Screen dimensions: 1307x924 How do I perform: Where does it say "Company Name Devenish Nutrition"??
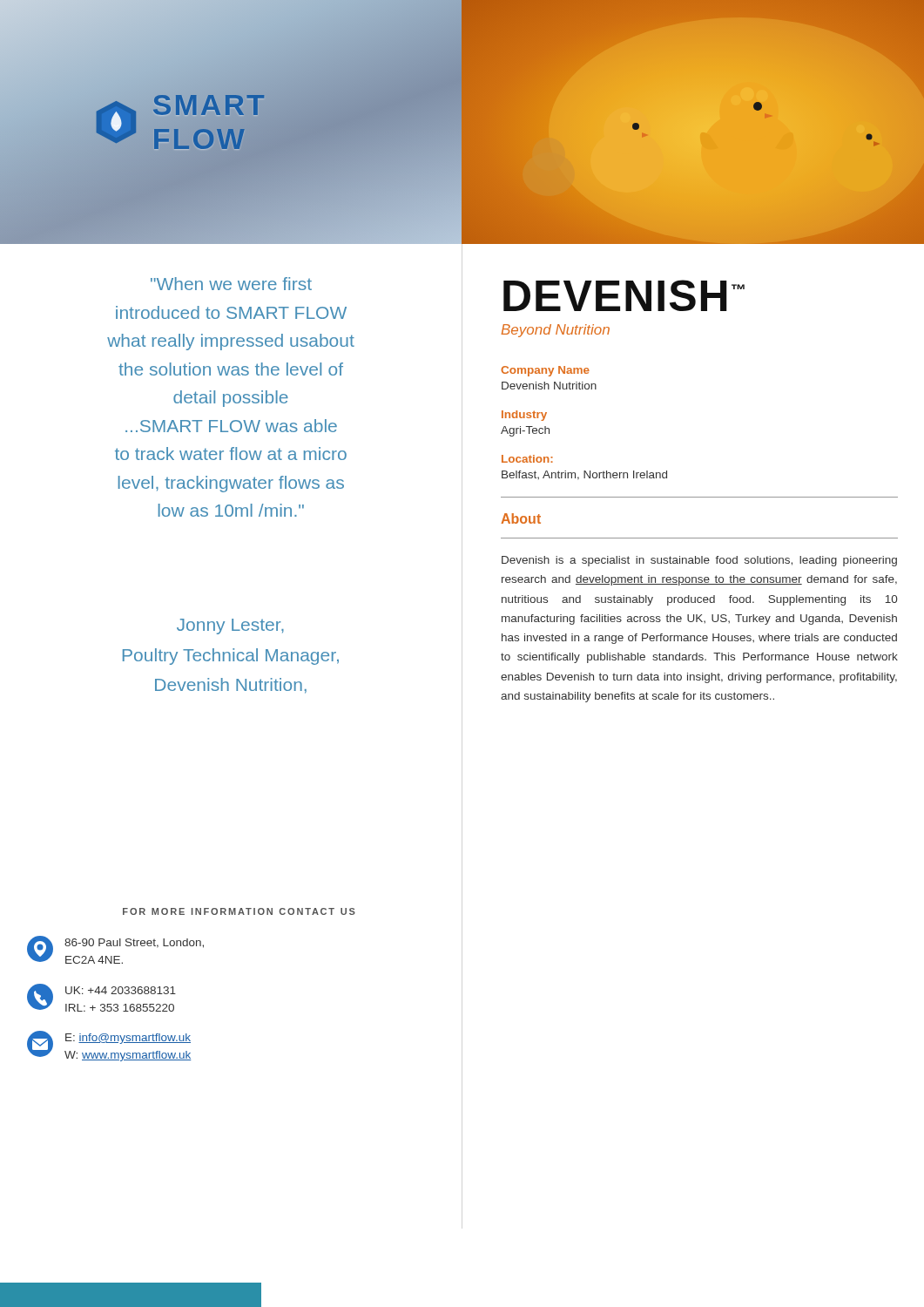(x=545, y=371)
